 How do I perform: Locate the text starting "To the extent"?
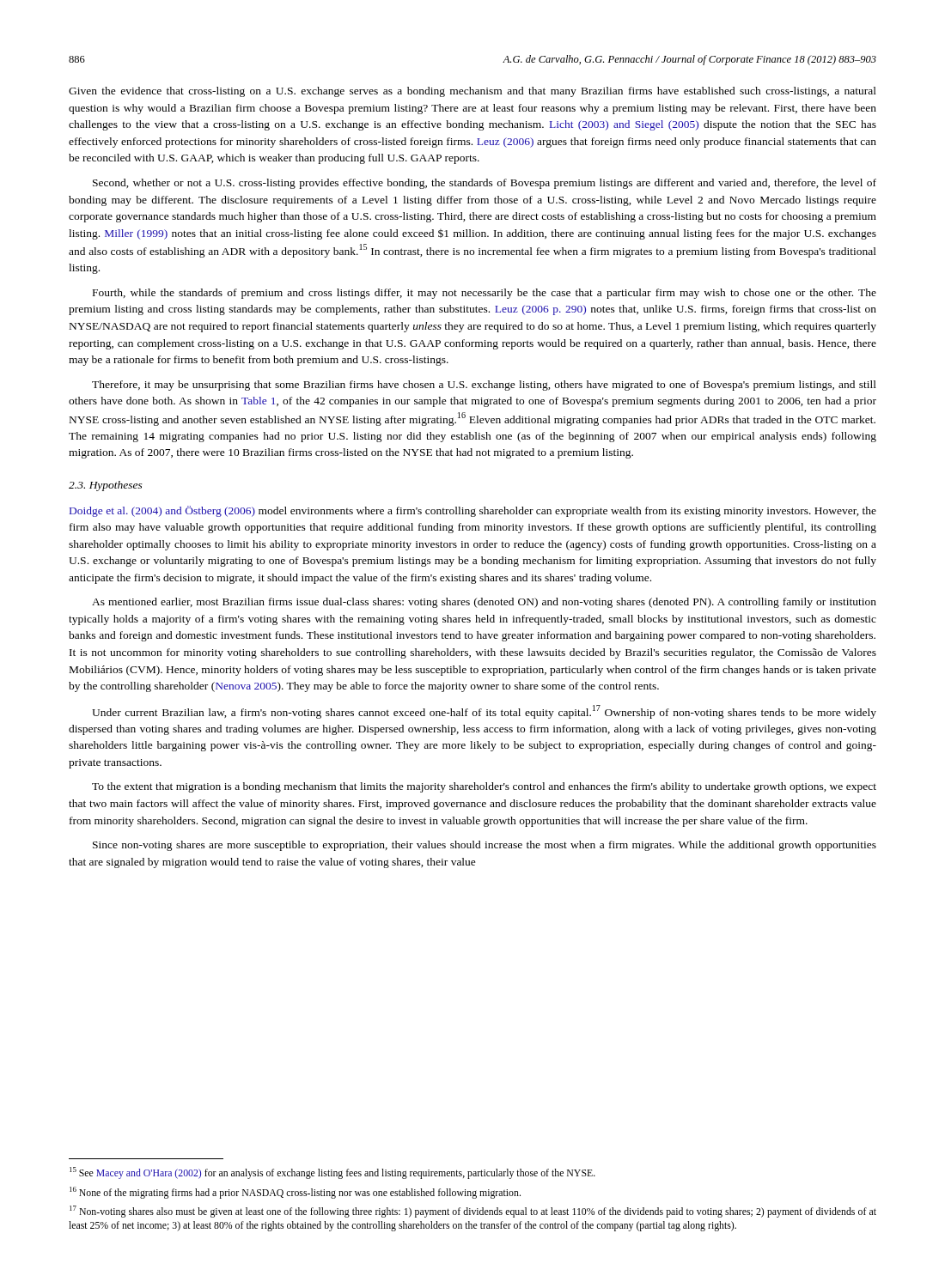[472, 804]
